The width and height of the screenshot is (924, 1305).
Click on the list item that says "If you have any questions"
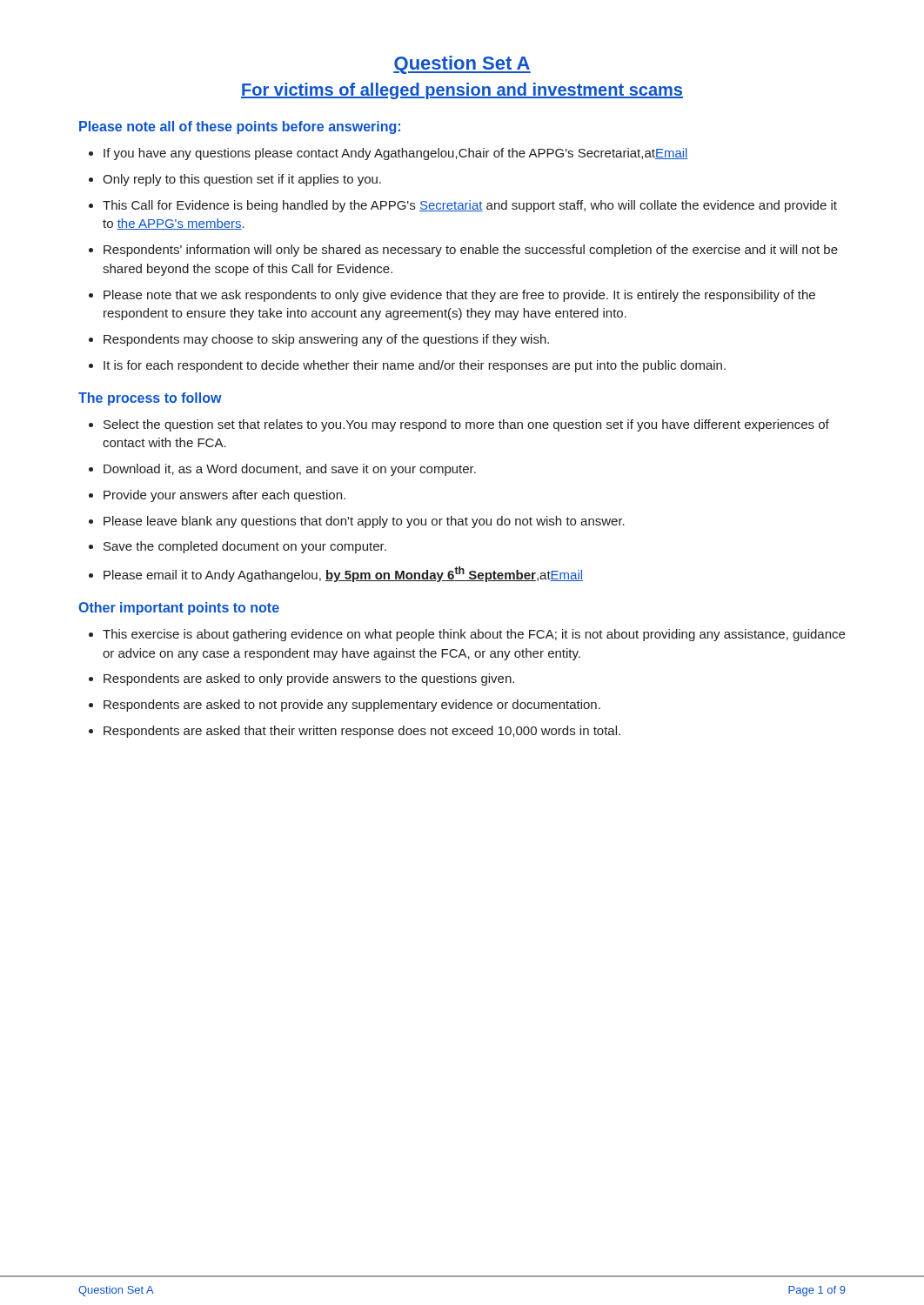[x=395, y=153]
